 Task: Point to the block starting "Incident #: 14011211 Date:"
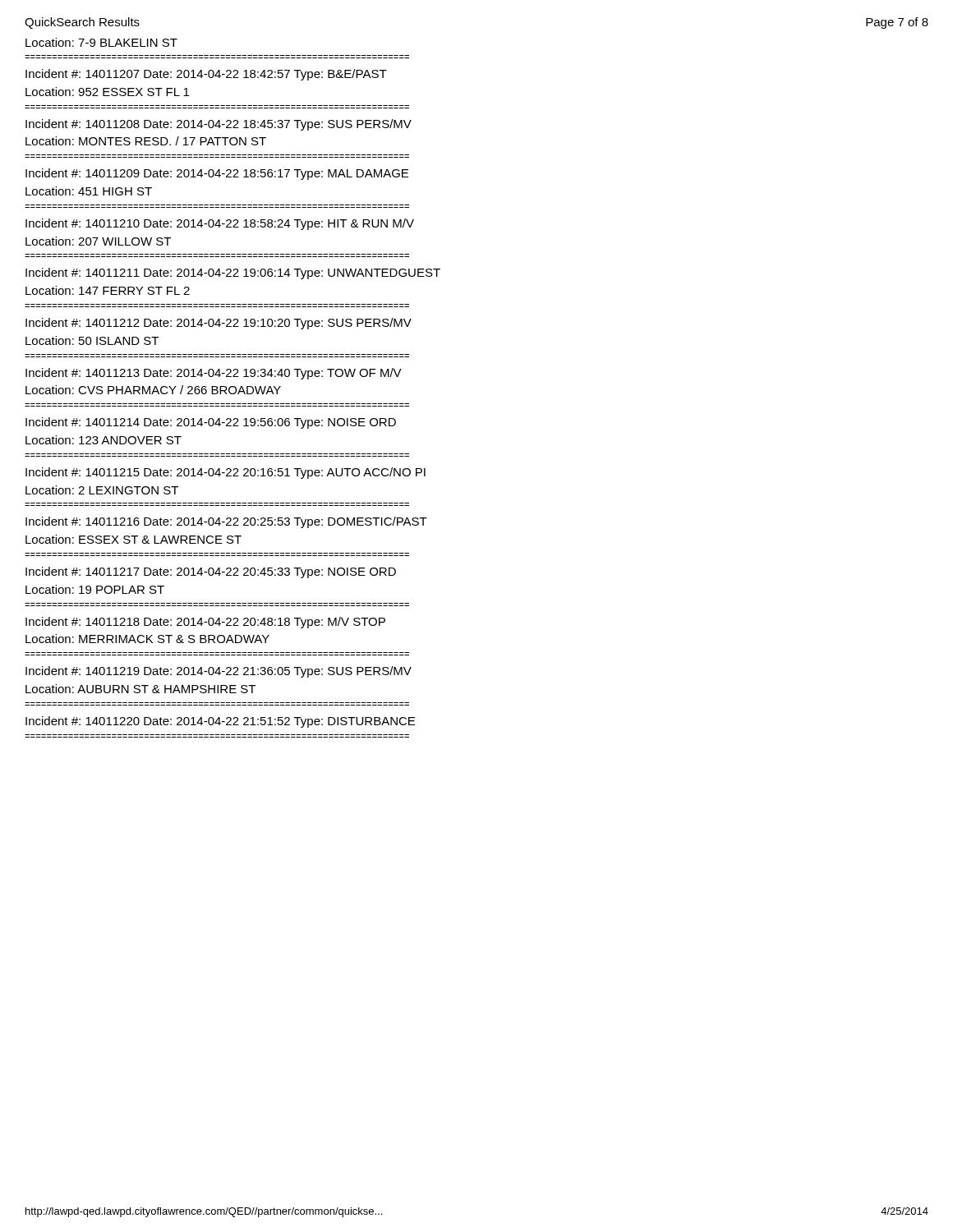coord(233,282)
